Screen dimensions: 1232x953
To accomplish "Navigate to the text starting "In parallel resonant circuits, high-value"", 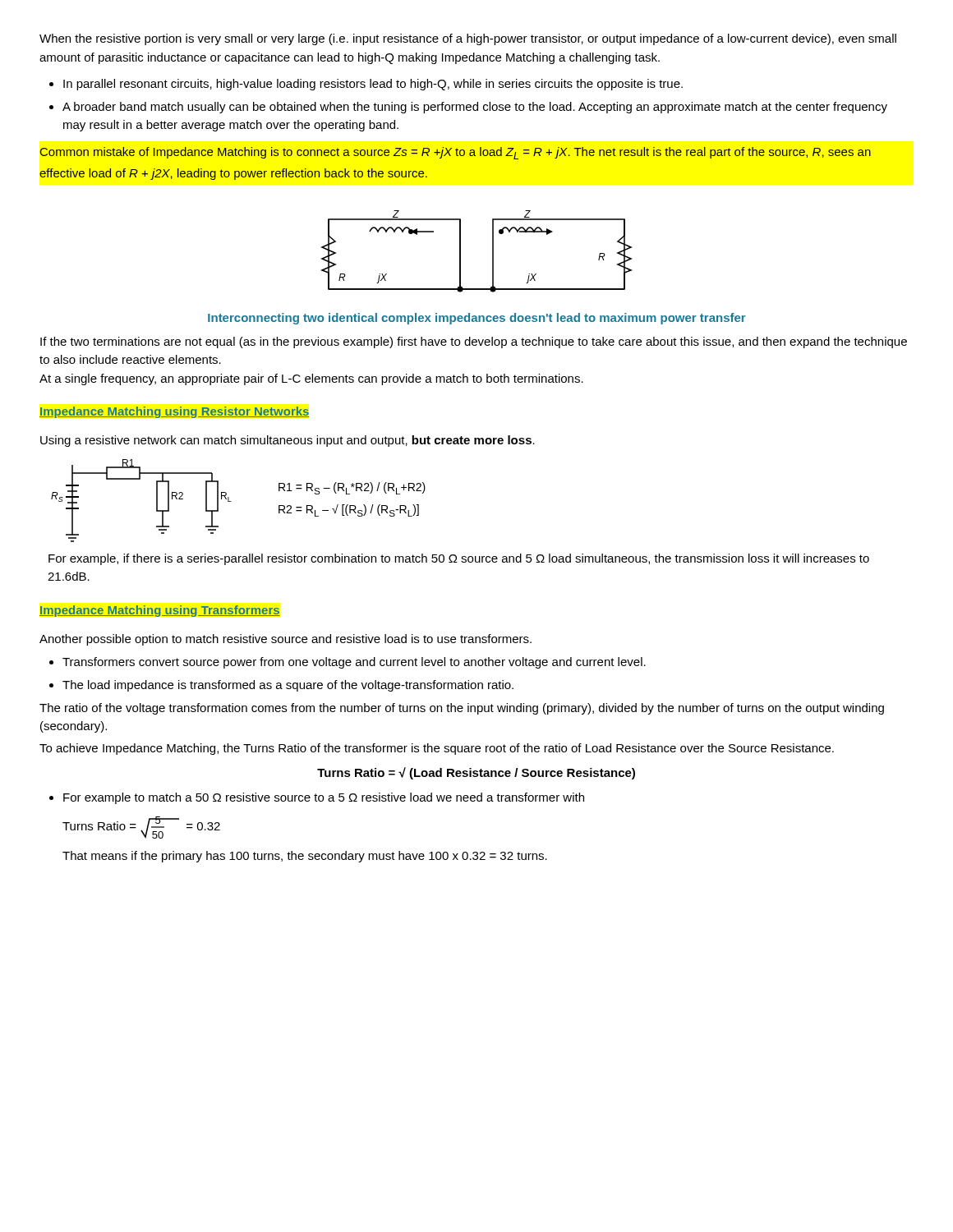I will 373,83.
